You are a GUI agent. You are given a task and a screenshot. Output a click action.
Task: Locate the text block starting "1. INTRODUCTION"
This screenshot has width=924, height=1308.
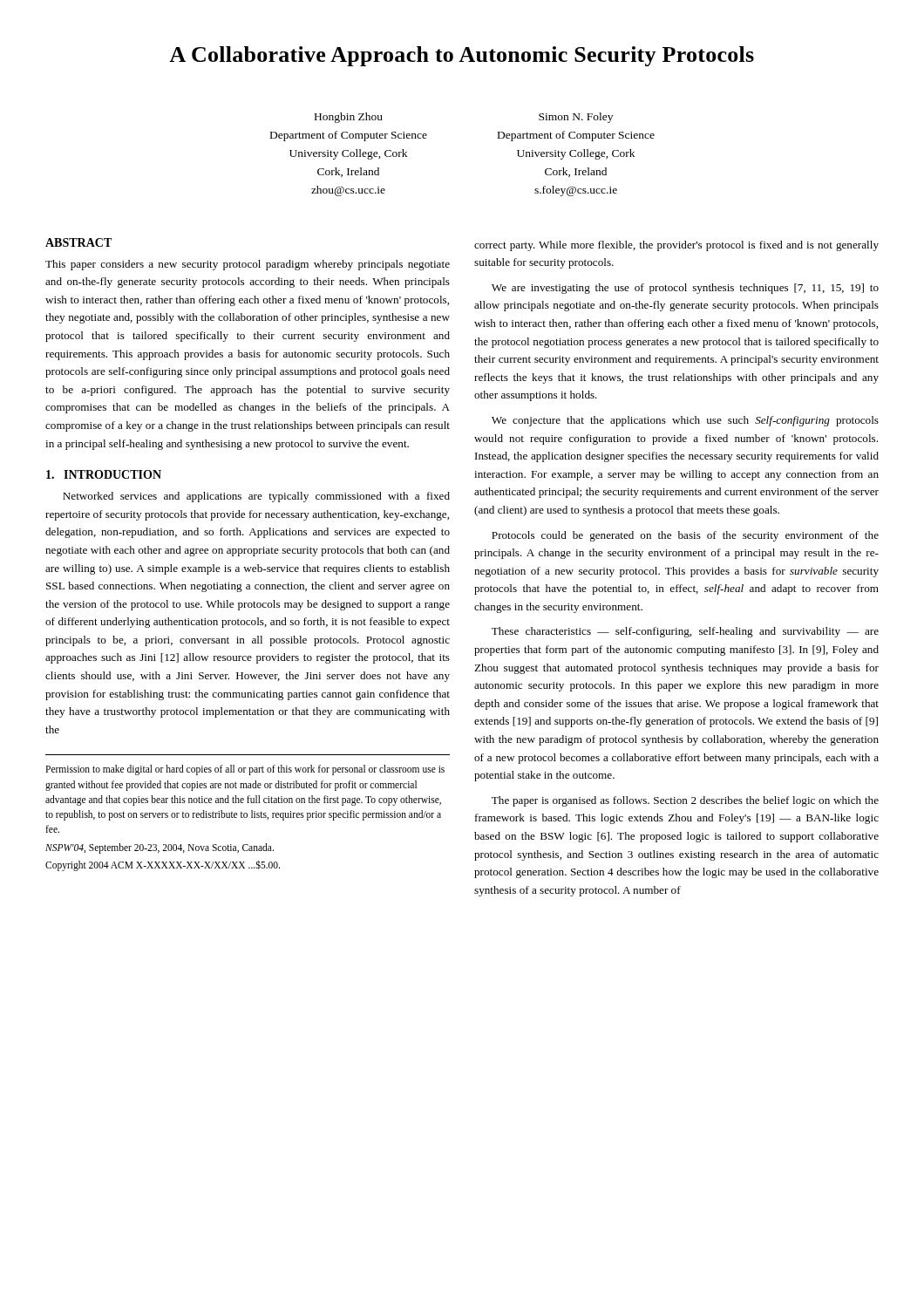click(x=103, y=475)
